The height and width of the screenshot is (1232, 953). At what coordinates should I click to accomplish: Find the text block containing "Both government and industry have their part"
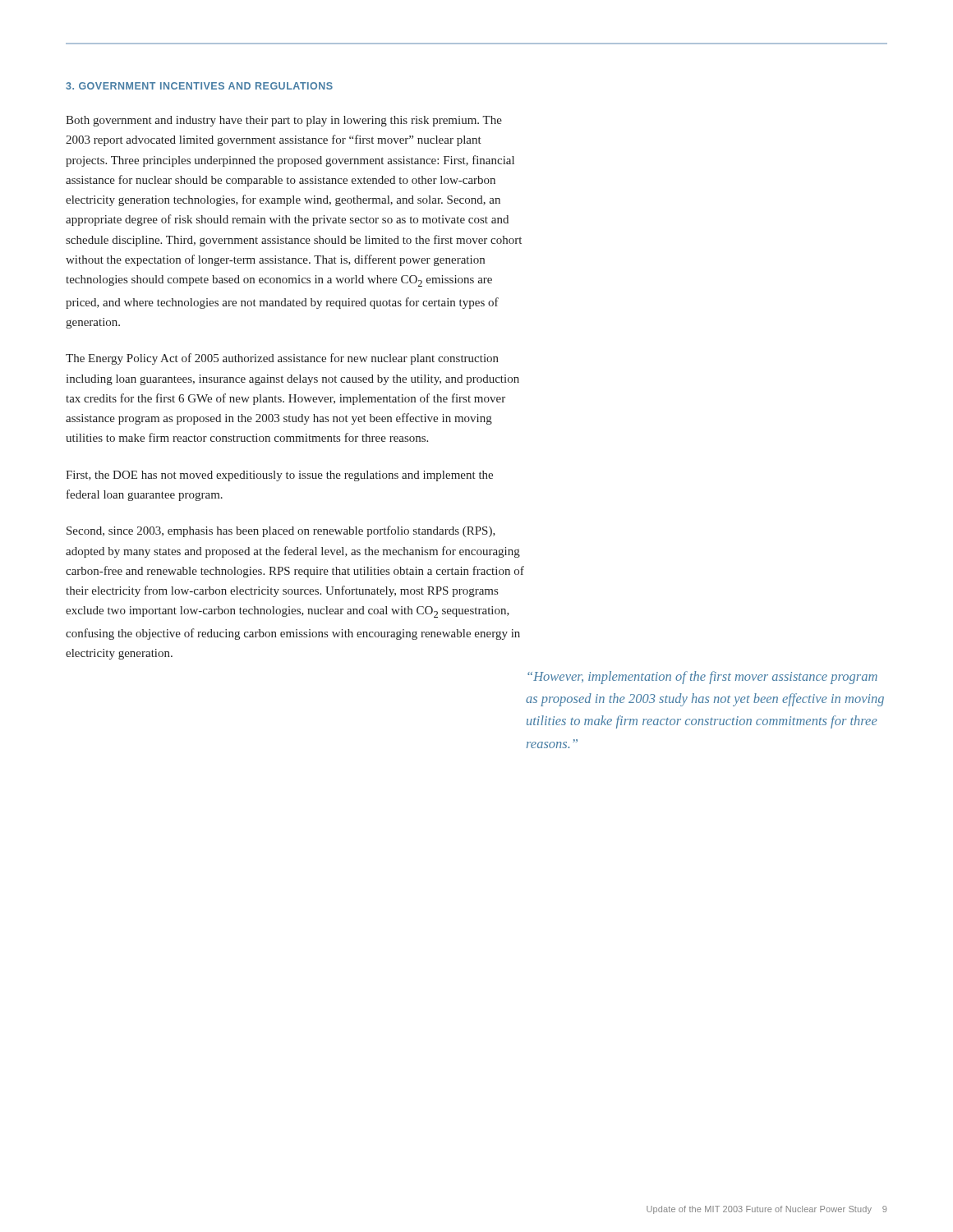pyautogui.click(x=294, y=221)
